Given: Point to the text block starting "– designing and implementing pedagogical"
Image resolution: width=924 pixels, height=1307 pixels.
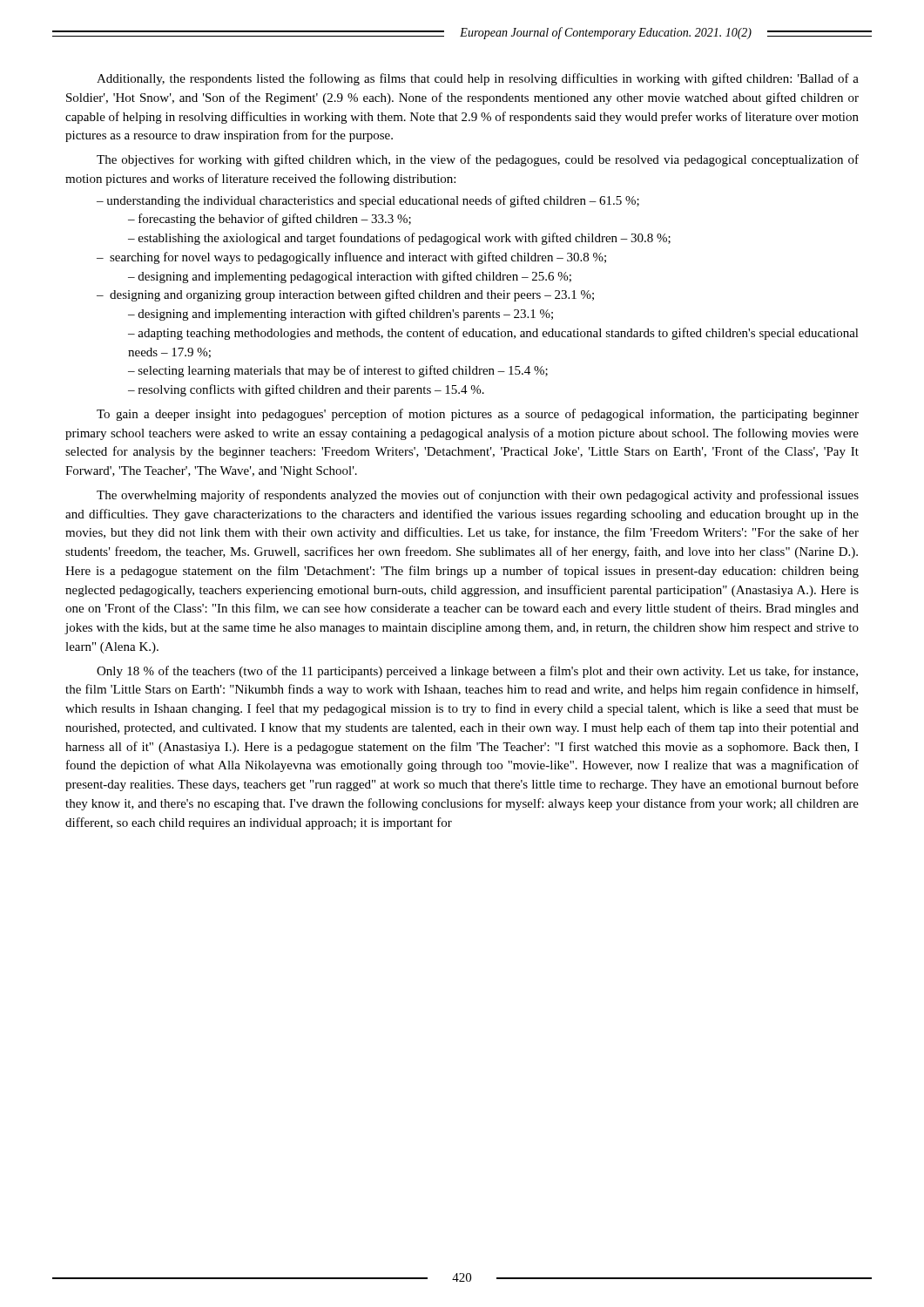Looking at the screenshot, I should tap(462, 276).
